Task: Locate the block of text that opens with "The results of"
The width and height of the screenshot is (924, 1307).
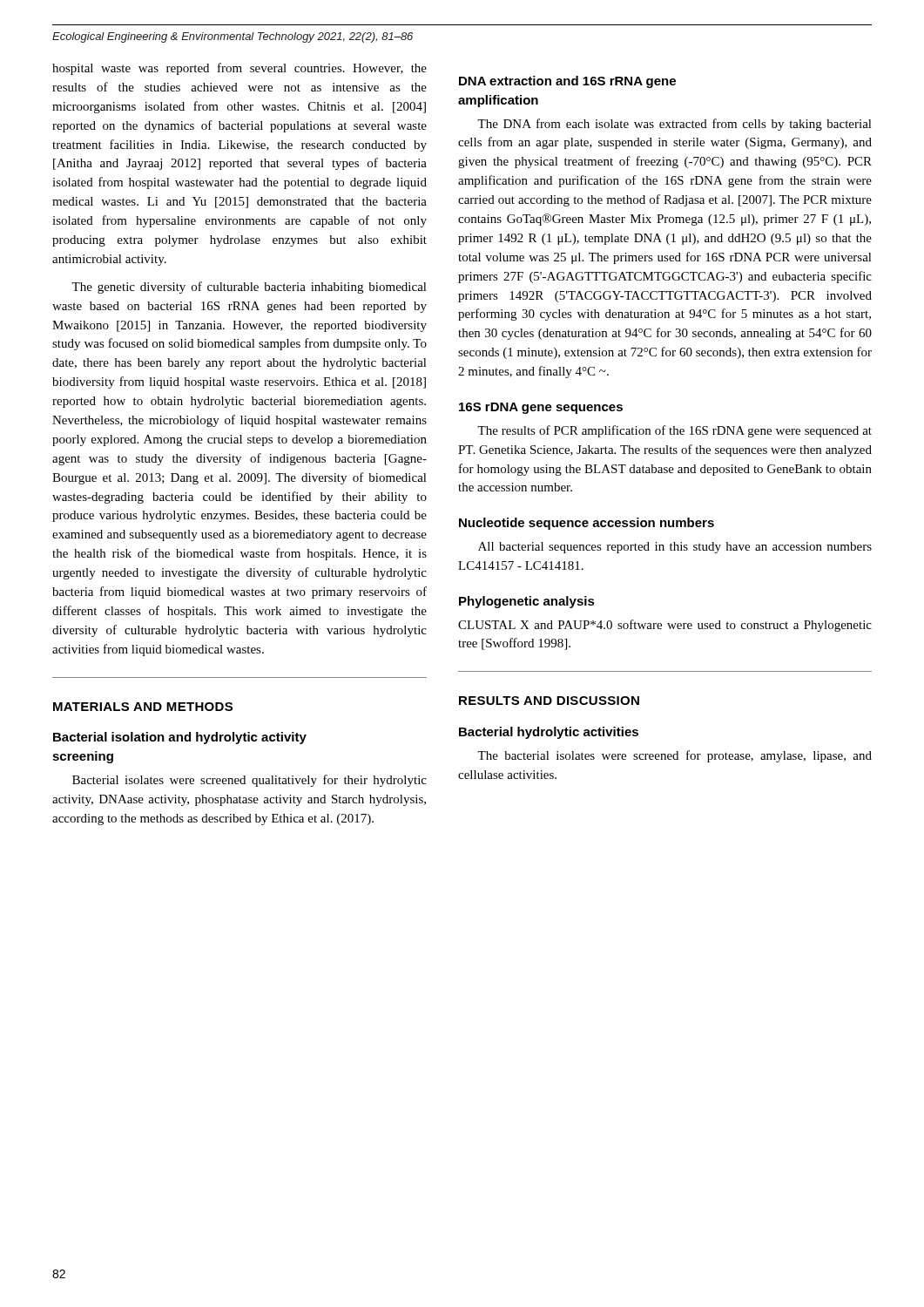Action: point(665,460)
